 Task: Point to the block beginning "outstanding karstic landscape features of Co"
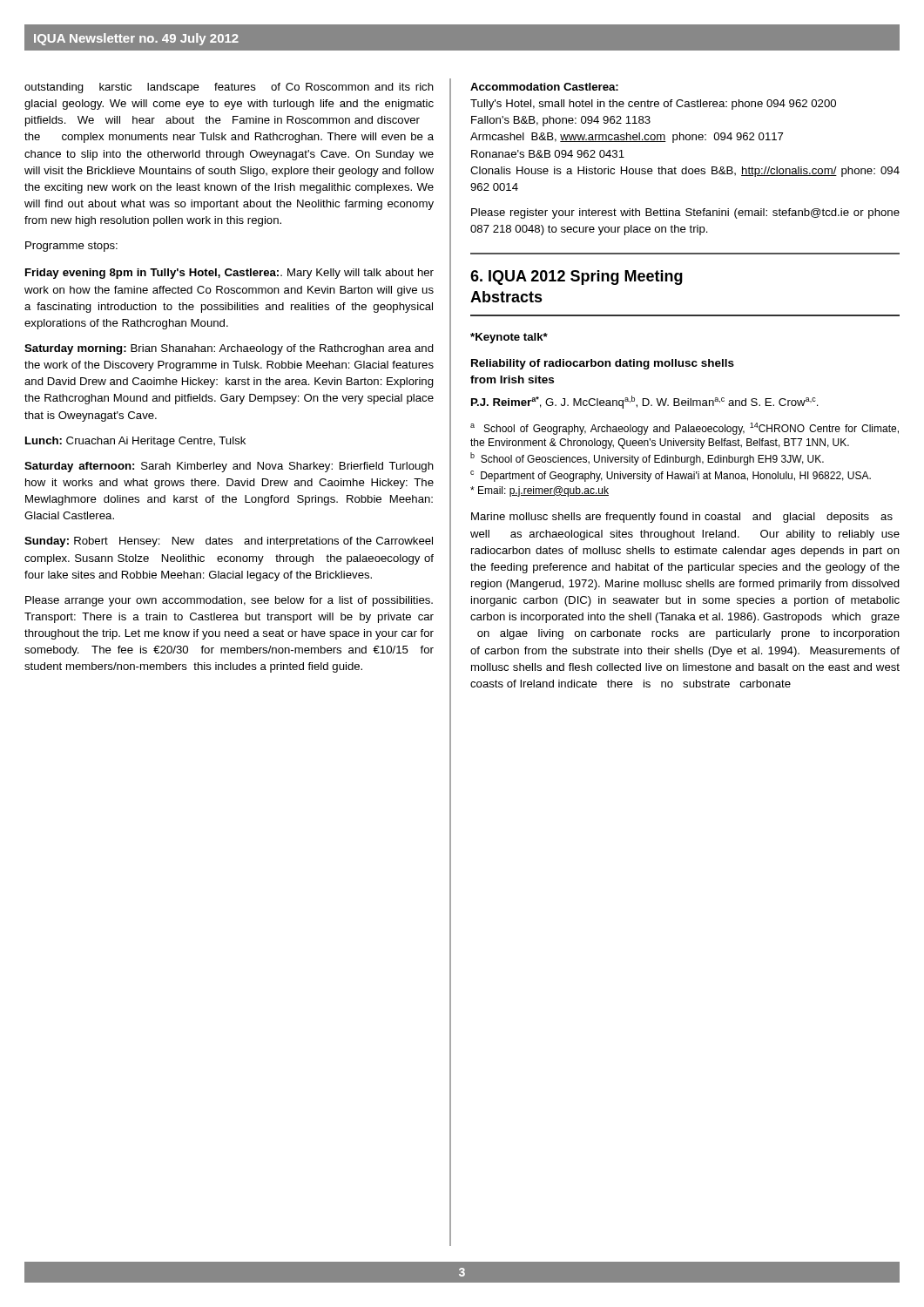[x=229, y=153]
